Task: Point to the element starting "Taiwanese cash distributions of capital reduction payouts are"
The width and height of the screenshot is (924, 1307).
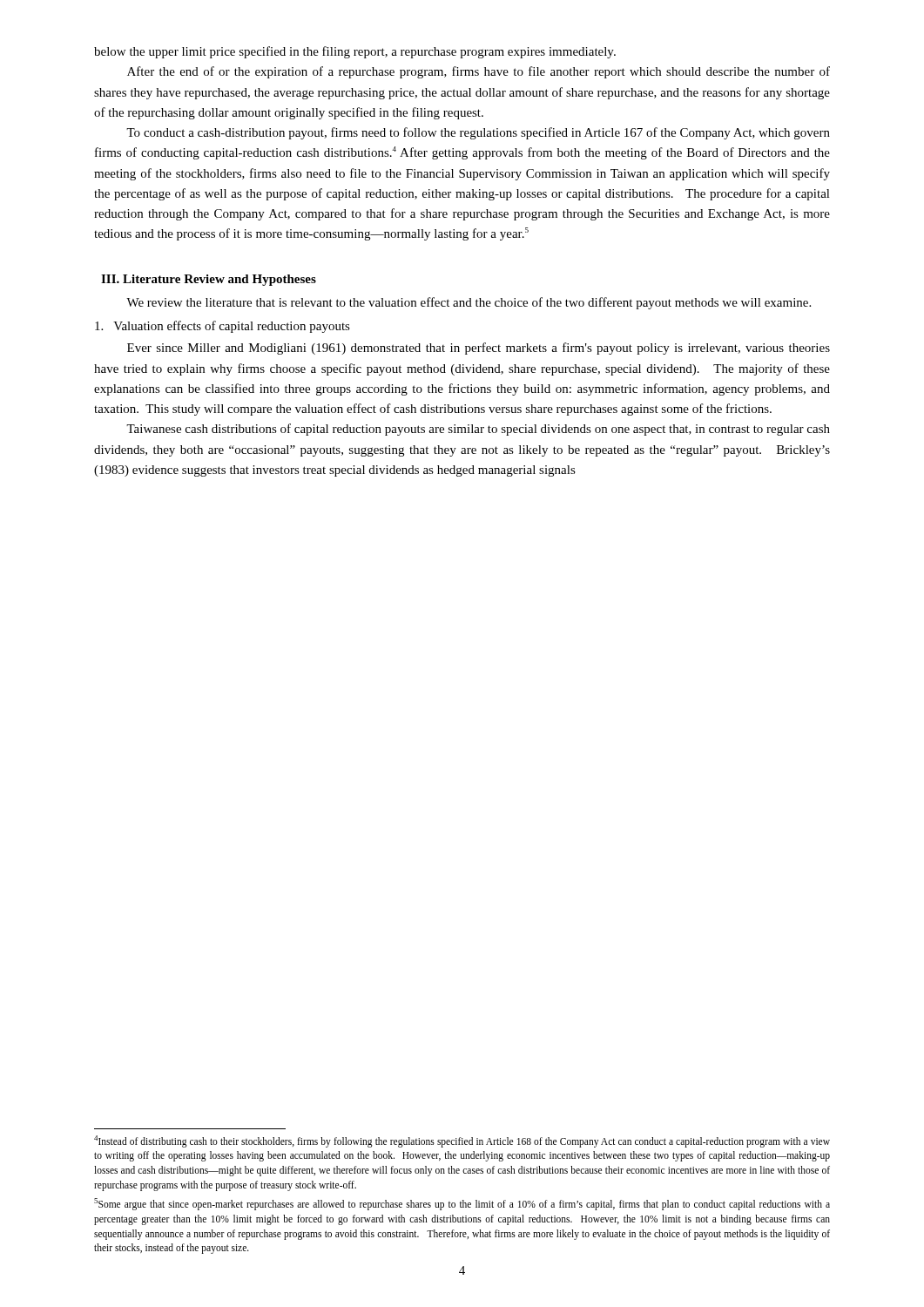Action: click(462, 450)
